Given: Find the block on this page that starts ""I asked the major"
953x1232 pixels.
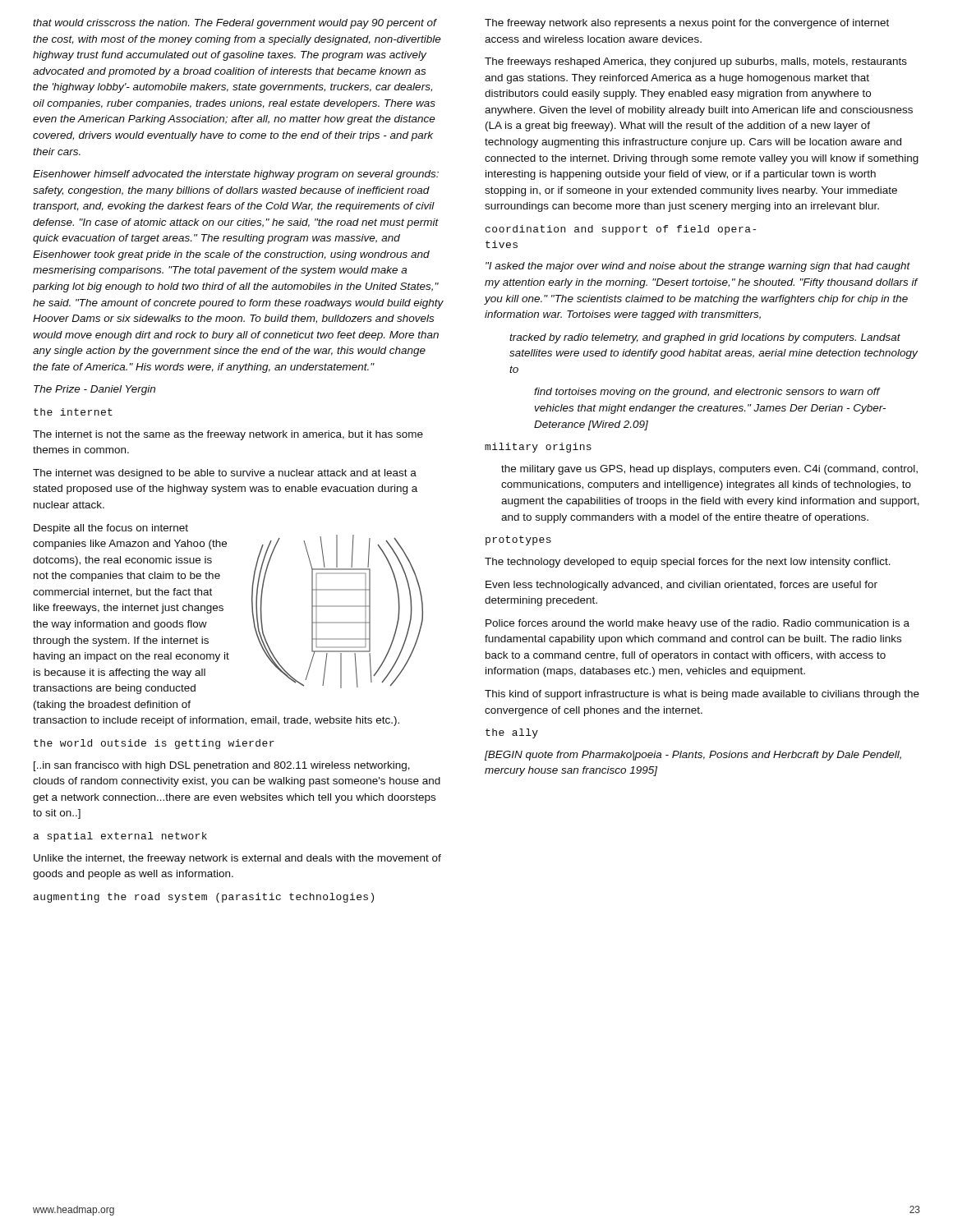Looking at the screenshot, I should [702, 345].
